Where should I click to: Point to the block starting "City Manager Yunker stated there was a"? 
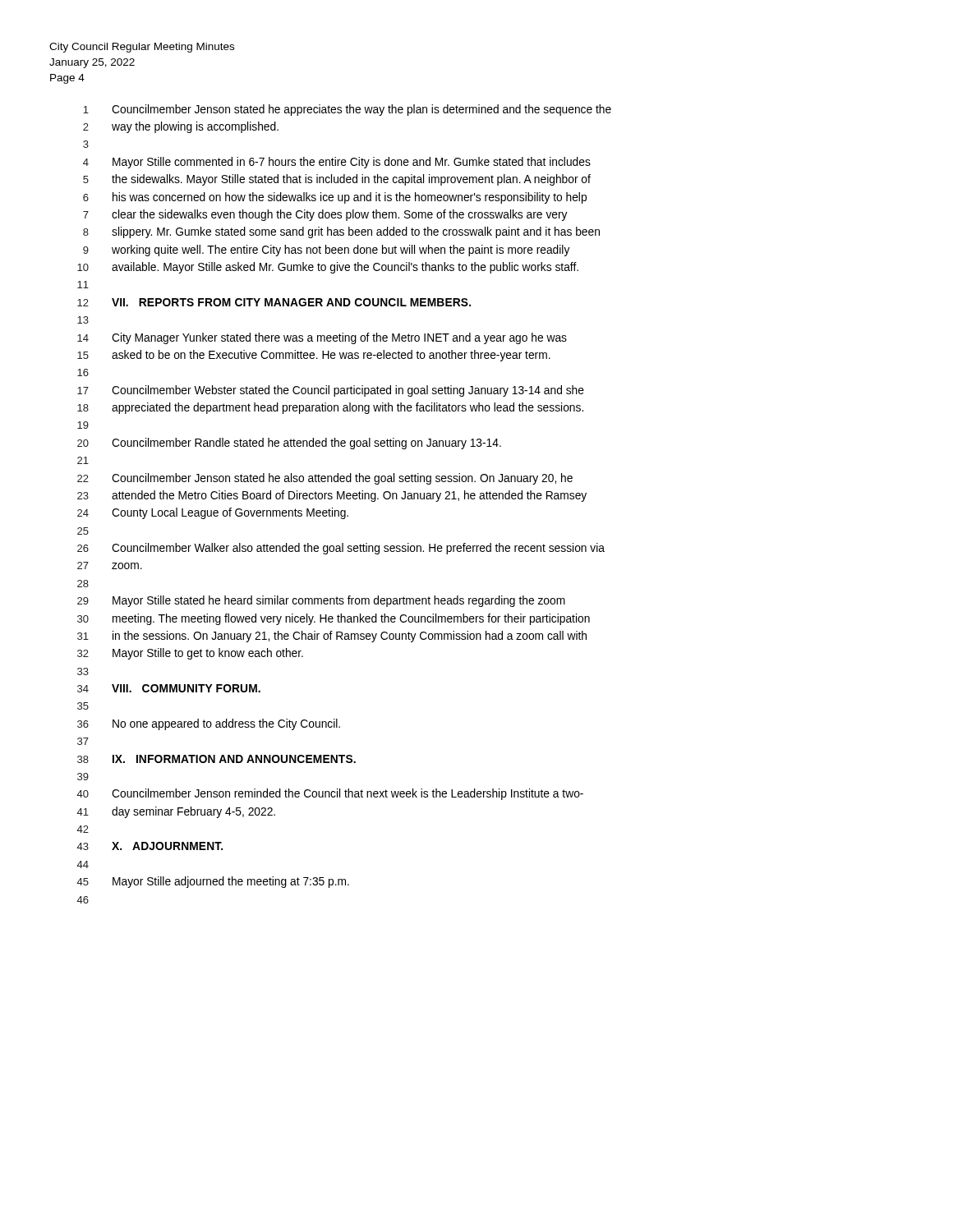click(x=339, y=338)
